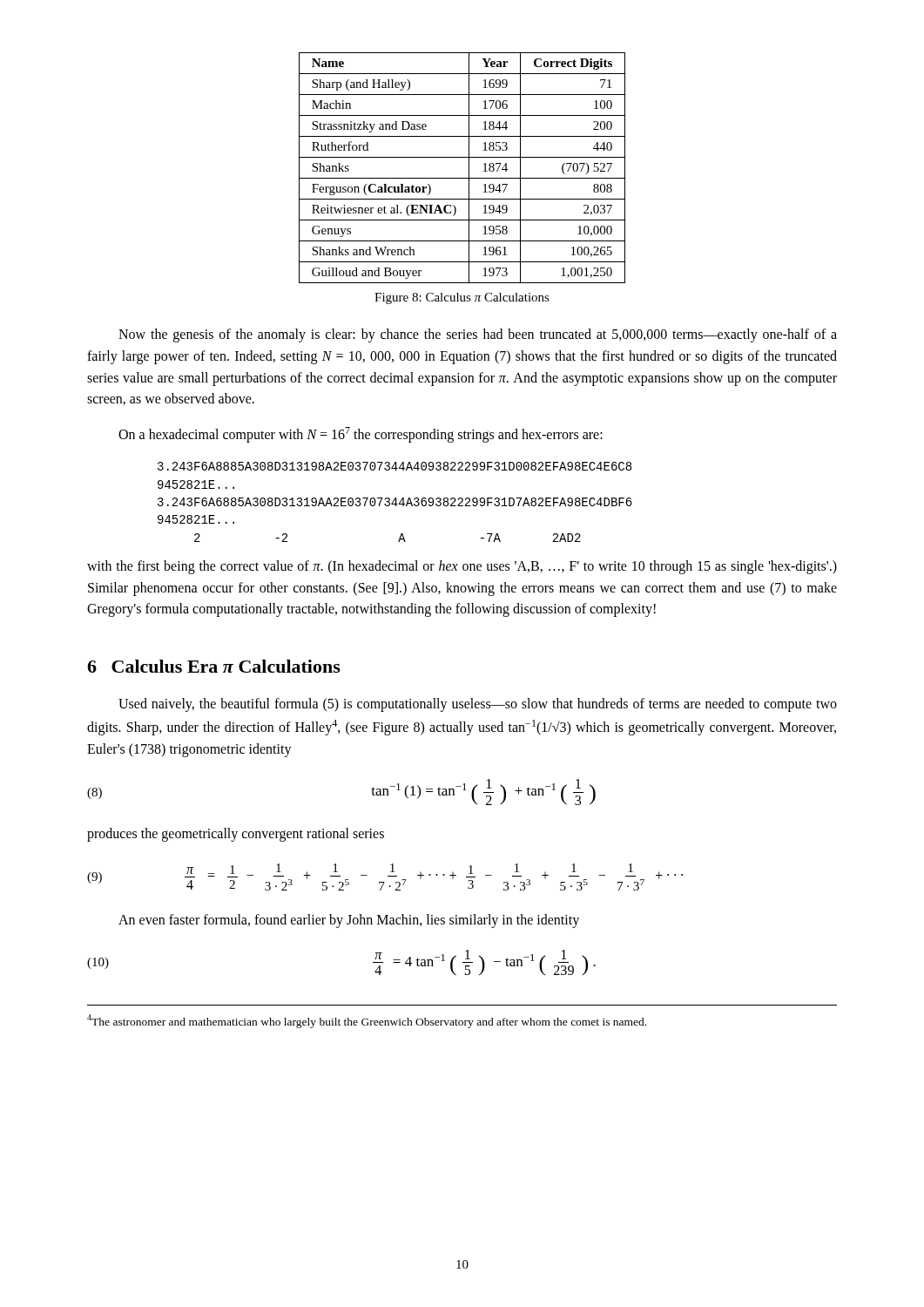The width and height of the screenshot is (924, 1307).
Task: Point to the passage starting "(9) π 4 = 12 − 13"
Action: 462,877
